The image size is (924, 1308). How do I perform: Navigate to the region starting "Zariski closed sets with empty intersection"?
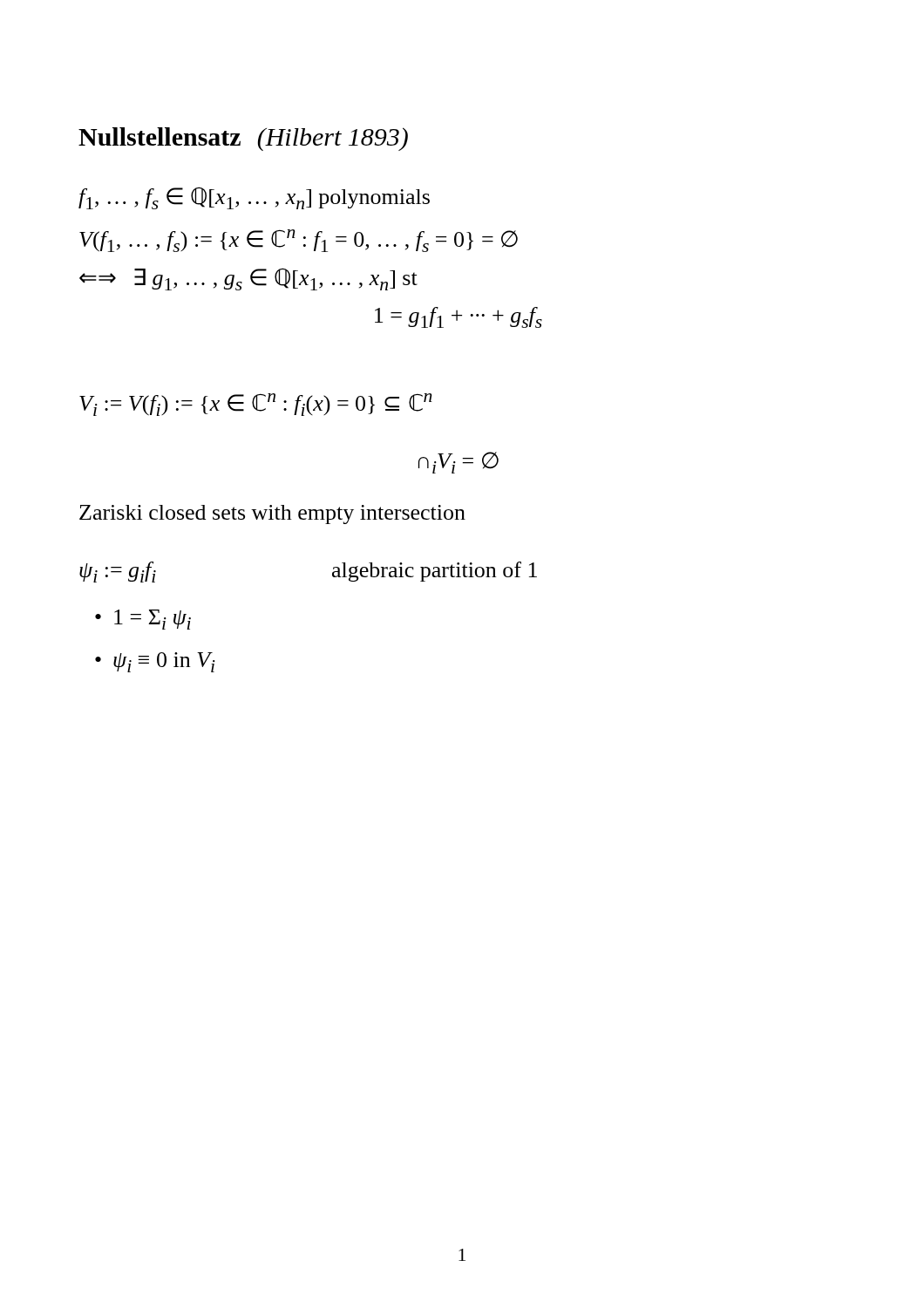[272, 513]
